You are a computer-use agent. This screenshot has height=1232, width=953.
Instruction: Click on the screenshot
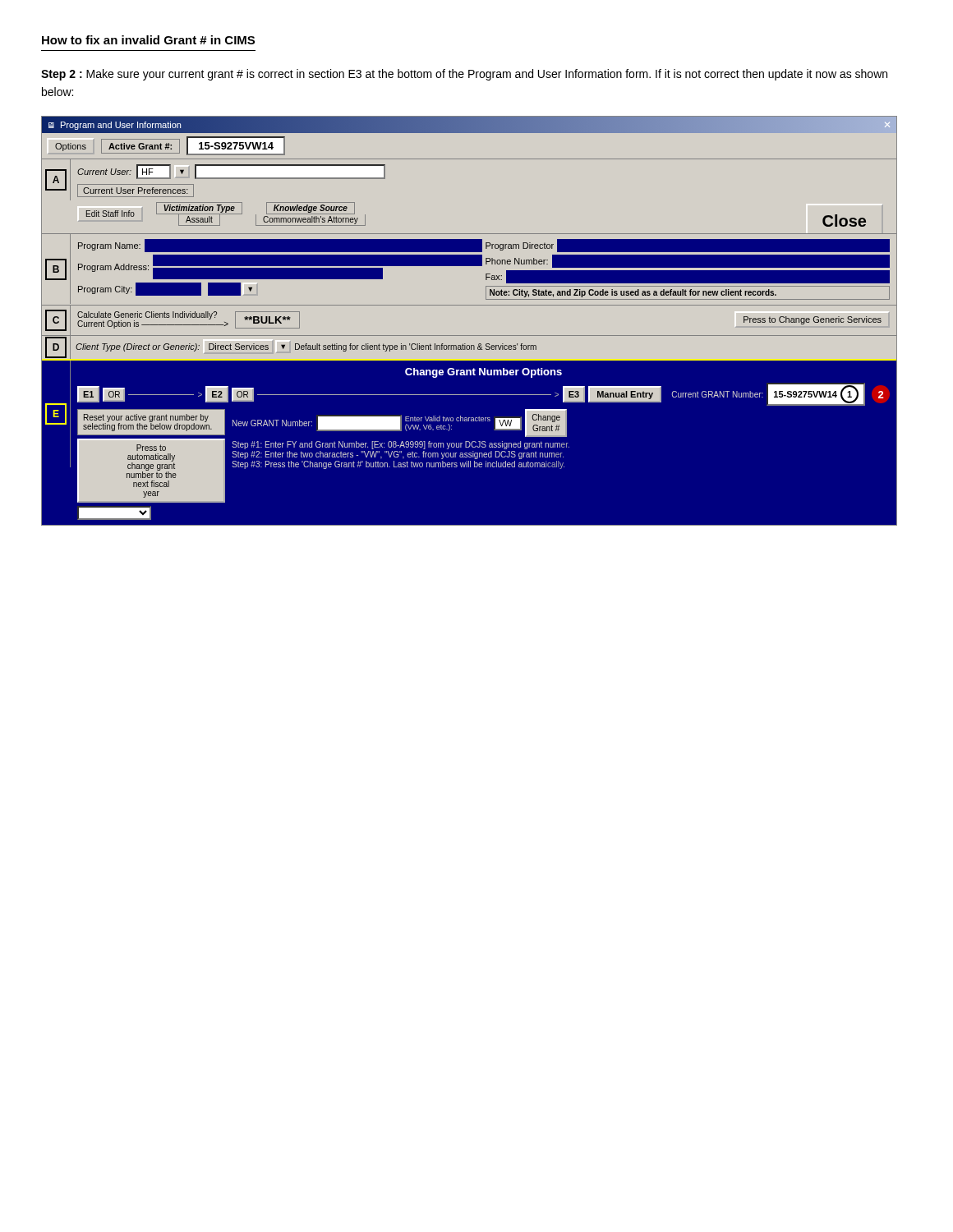click(x=468, y=321)
